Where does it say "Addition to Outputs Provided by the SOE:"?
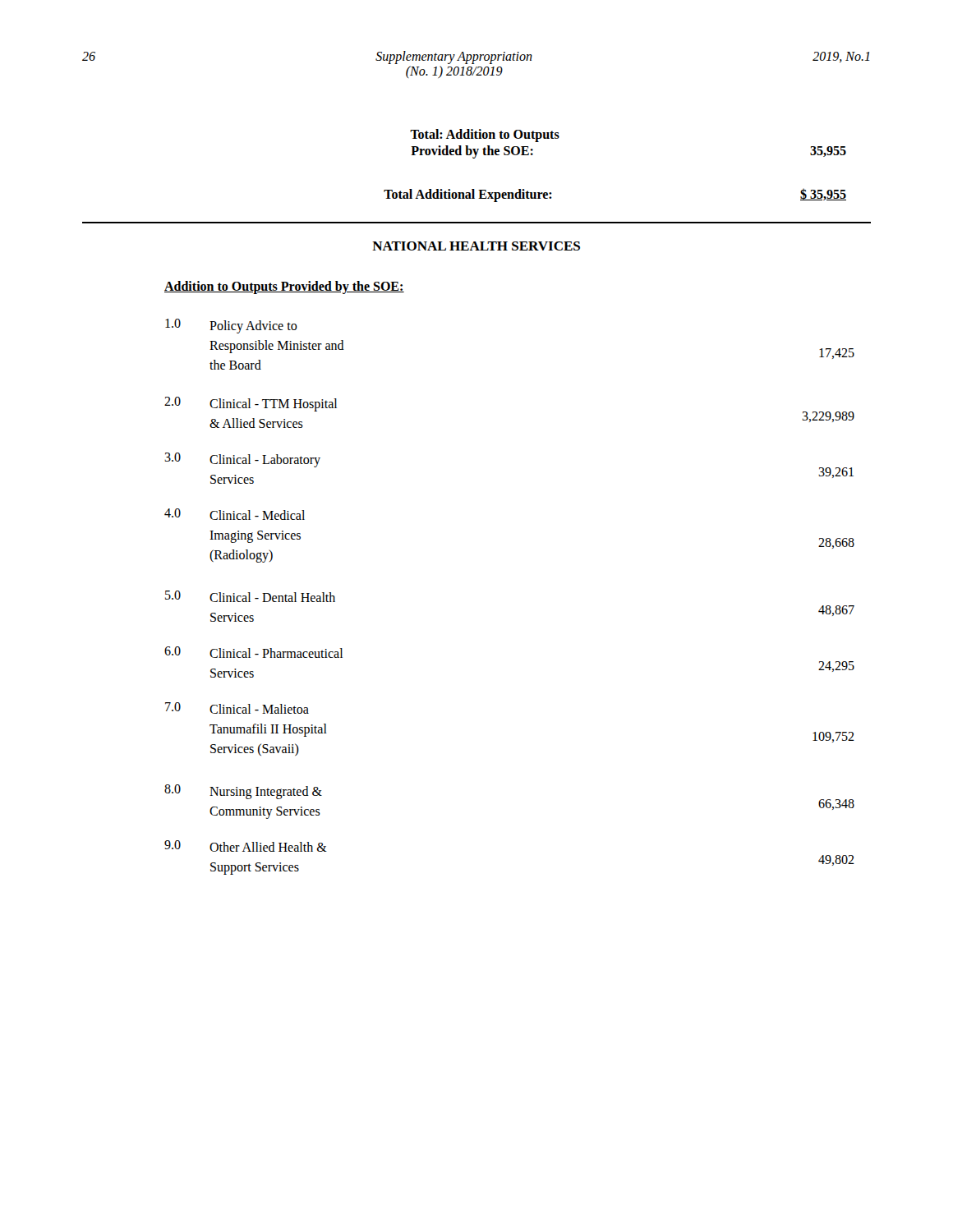The image size is (953, 1232). coord(284,286)
